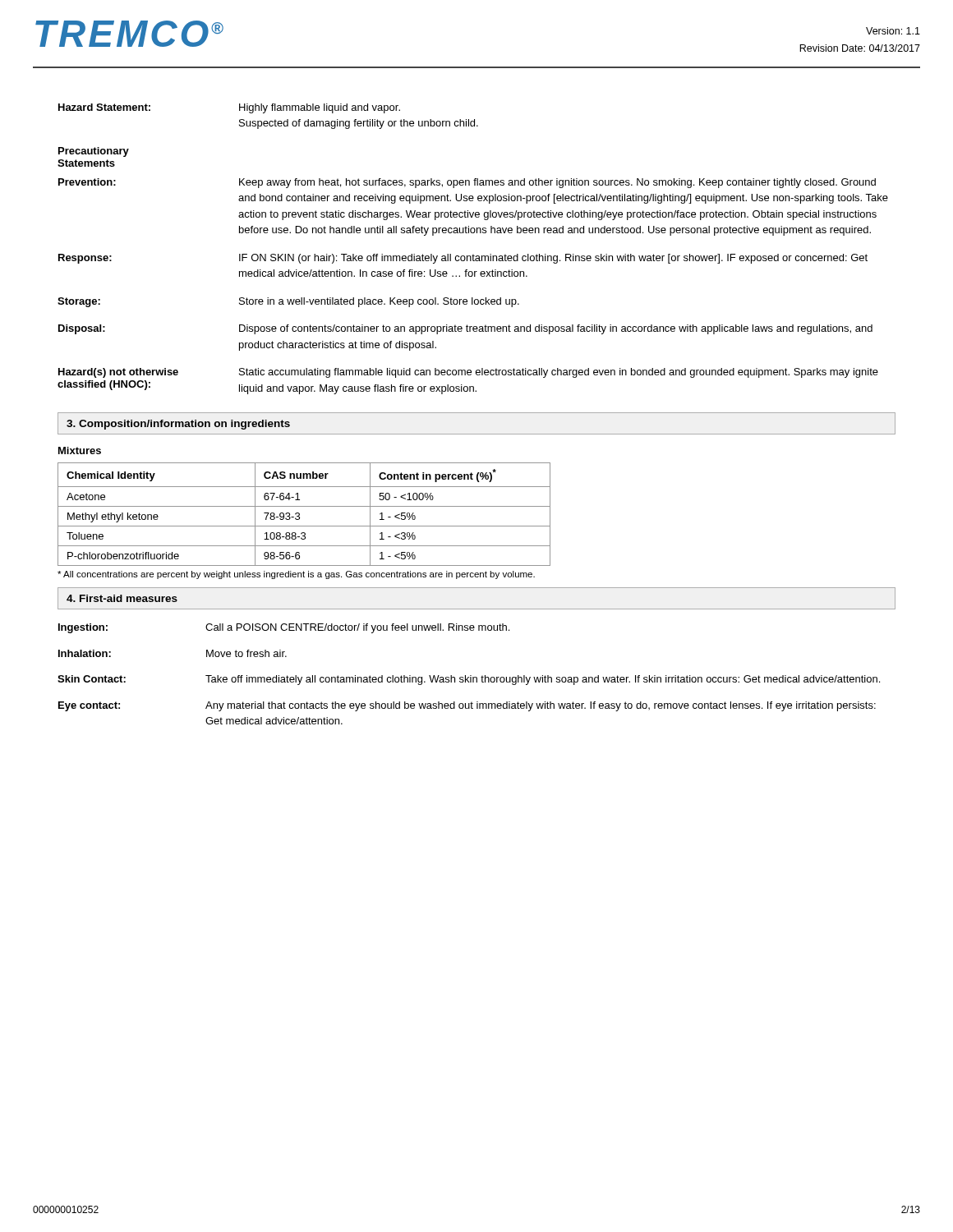Image resolution: width=953 pixels, height=1232 pixels.
Task: Navigate to the element starting "Storage: Store in a well-ventilated place. Keep cool."
Action: tap(476, 301)
